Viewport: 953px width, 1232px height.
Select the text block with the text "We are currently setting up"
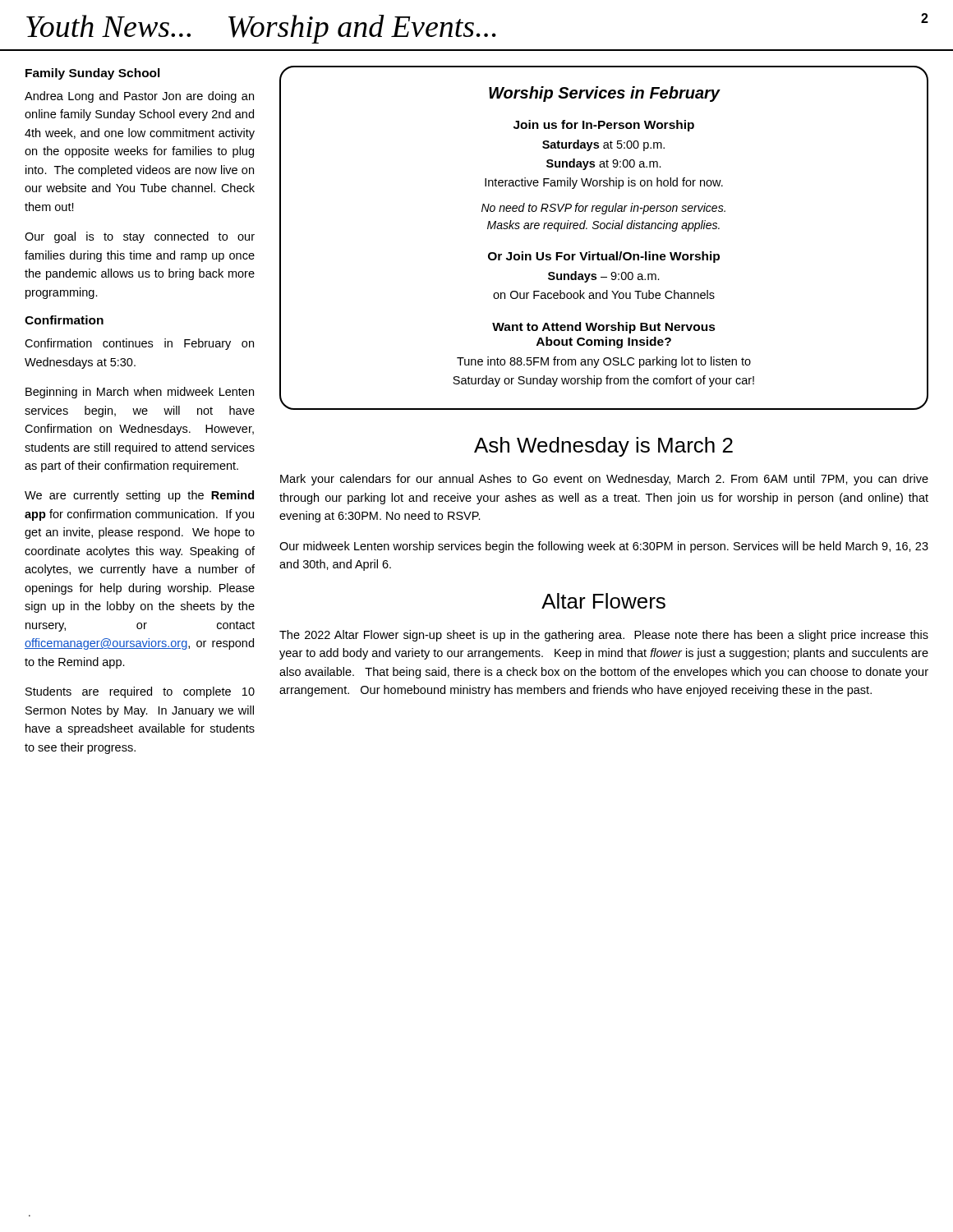point(140,579)
